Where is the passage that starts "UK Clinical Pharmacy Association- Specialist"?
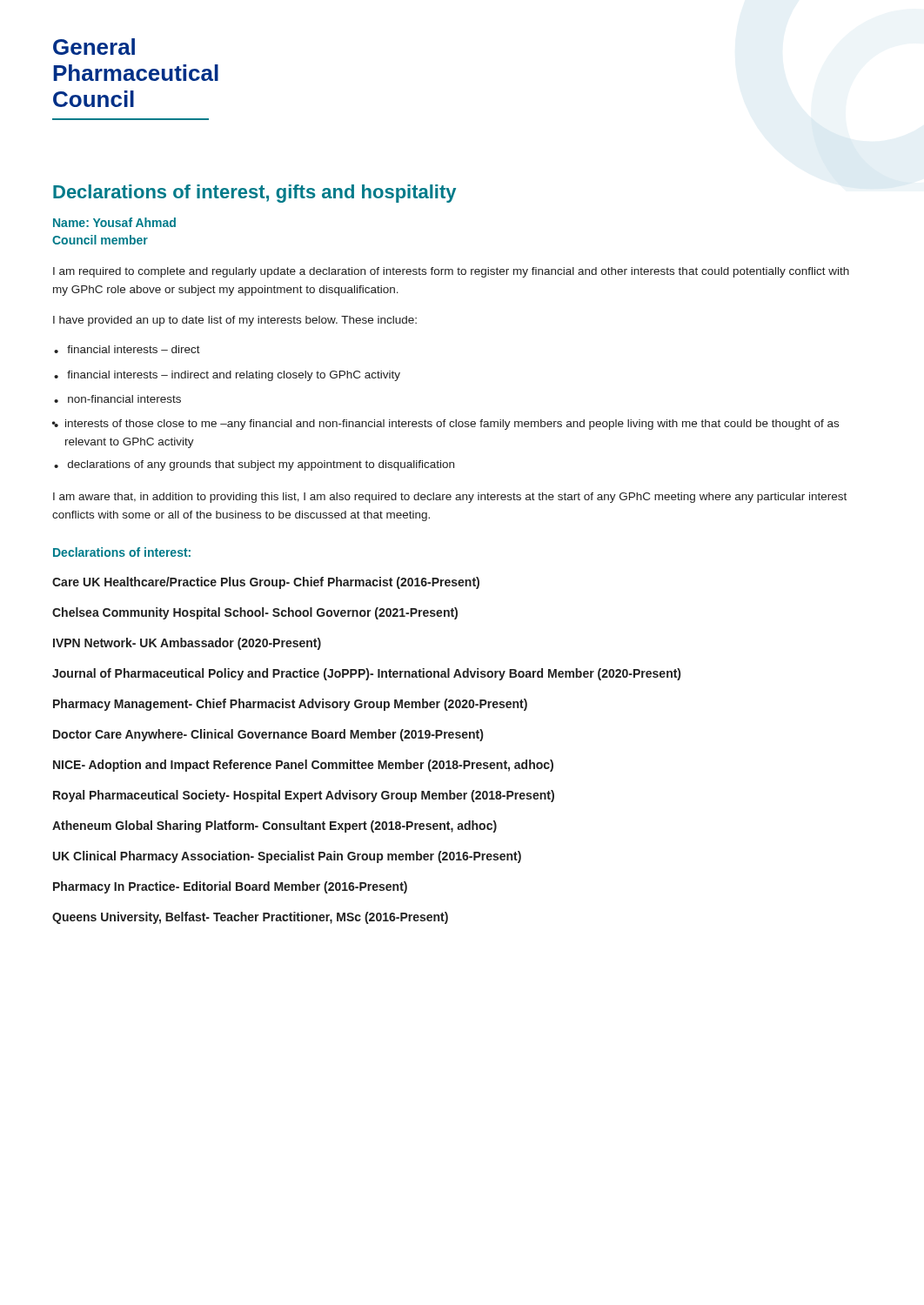Viewport: 924px width, 1305px height. [x=287, y=856]
